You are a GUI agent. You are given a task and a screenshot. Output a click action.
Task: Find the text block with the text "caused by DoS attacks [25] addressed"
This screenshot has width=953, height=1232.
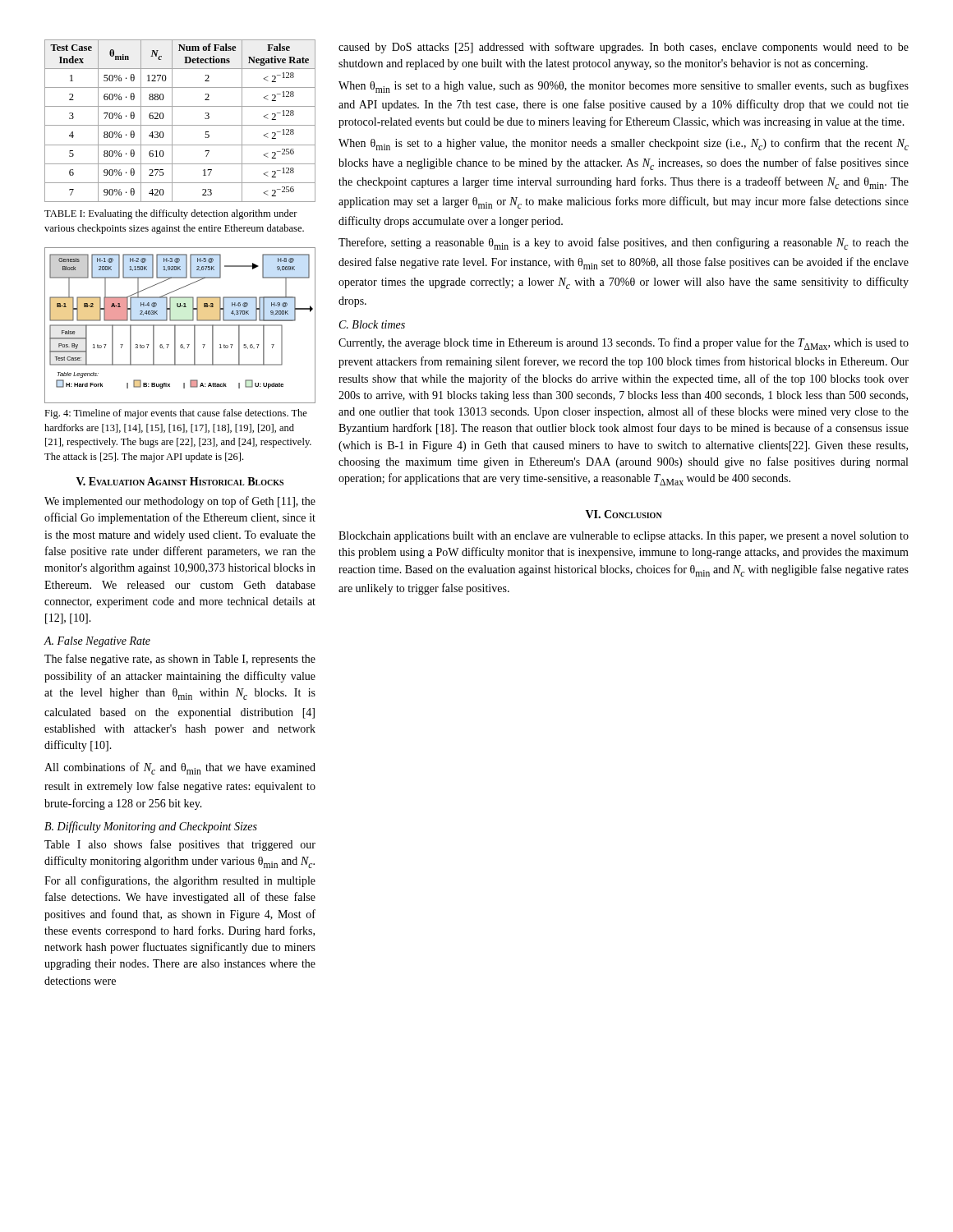pyautogui.click(x=624, y=56)
